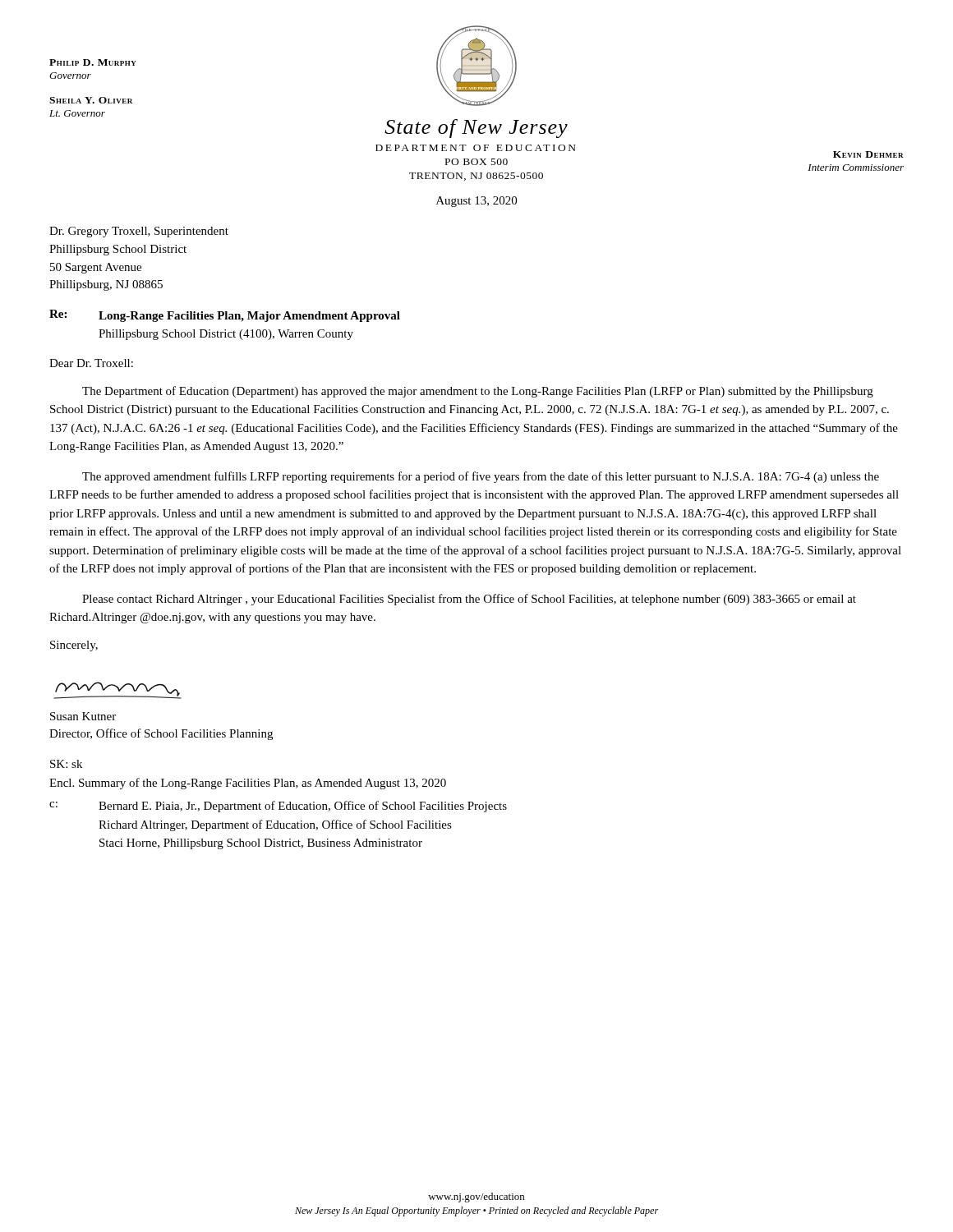The width and height of the screenshot is (953, 1232).
Task: Where is the passage that starts "Re: Long-Range Facilities"?
Action: 225,325
